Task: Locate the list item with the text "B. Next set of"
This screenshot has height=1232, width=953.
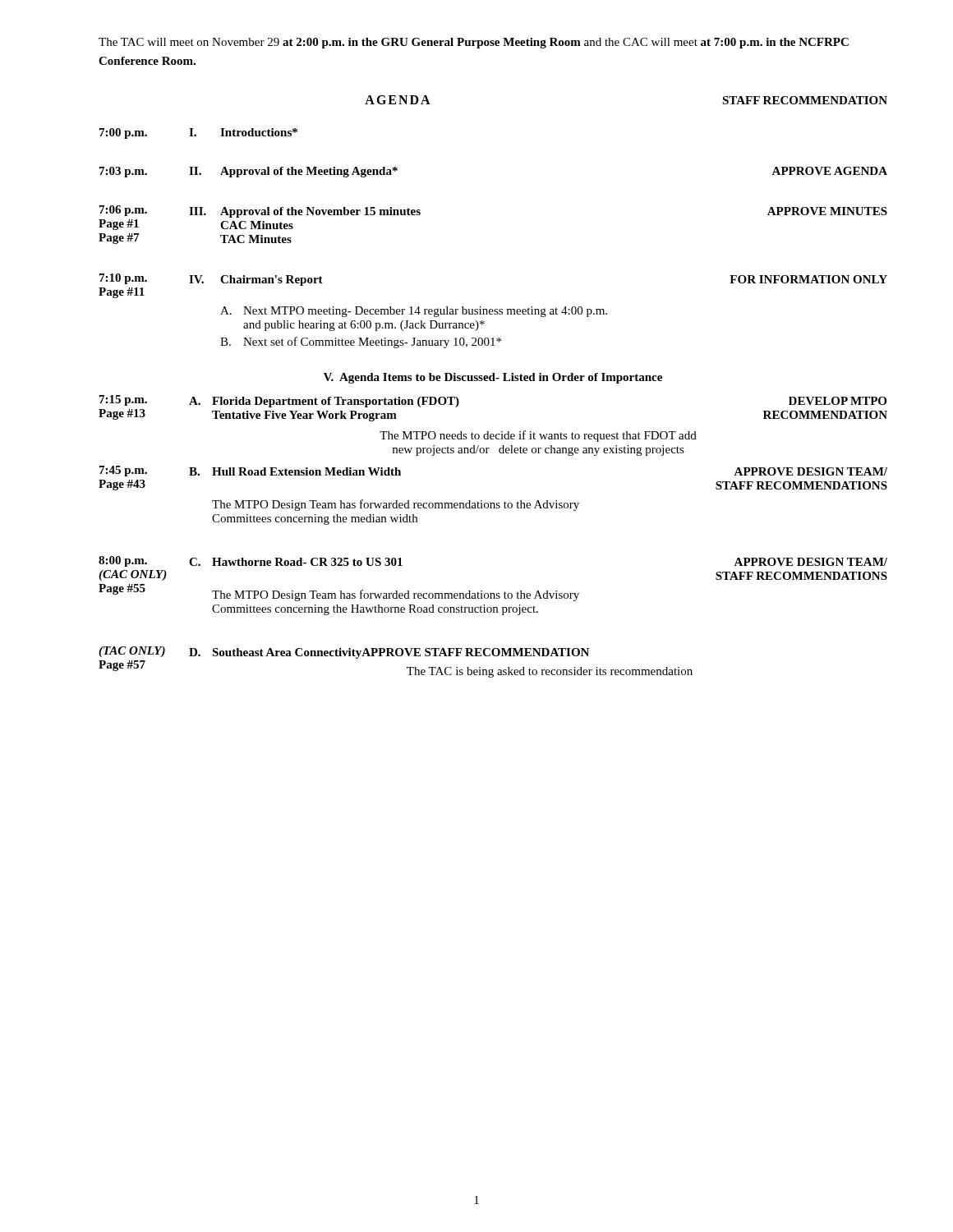Action: 361,342
